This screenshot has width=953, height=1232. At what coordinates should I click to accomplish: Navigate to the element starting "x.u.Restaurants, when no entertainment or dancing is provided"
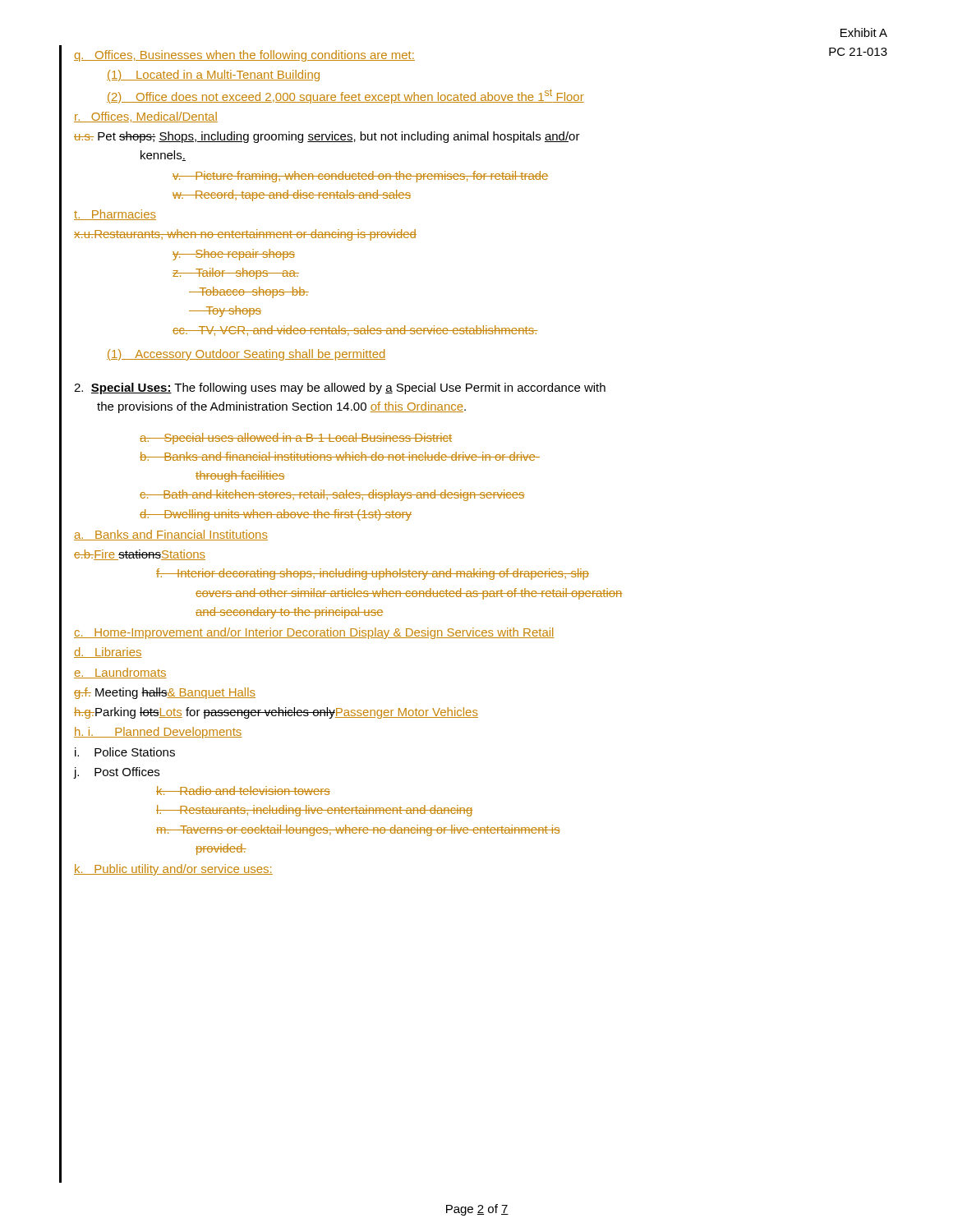[245, 234]
